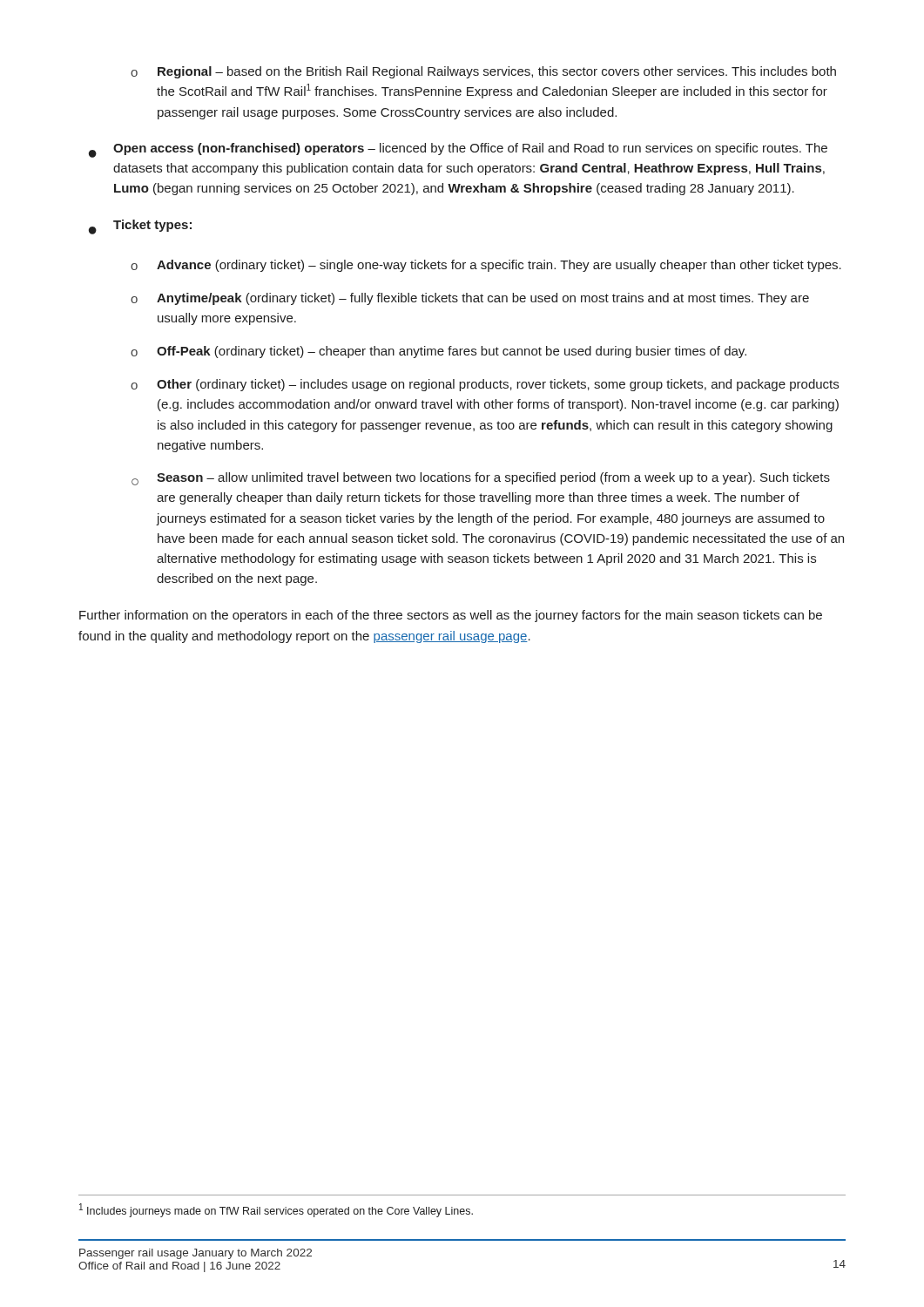Navigate to the region starting "● Ticket types:"
This screenshot has height=1307, width=924.
tap(140, 227)
